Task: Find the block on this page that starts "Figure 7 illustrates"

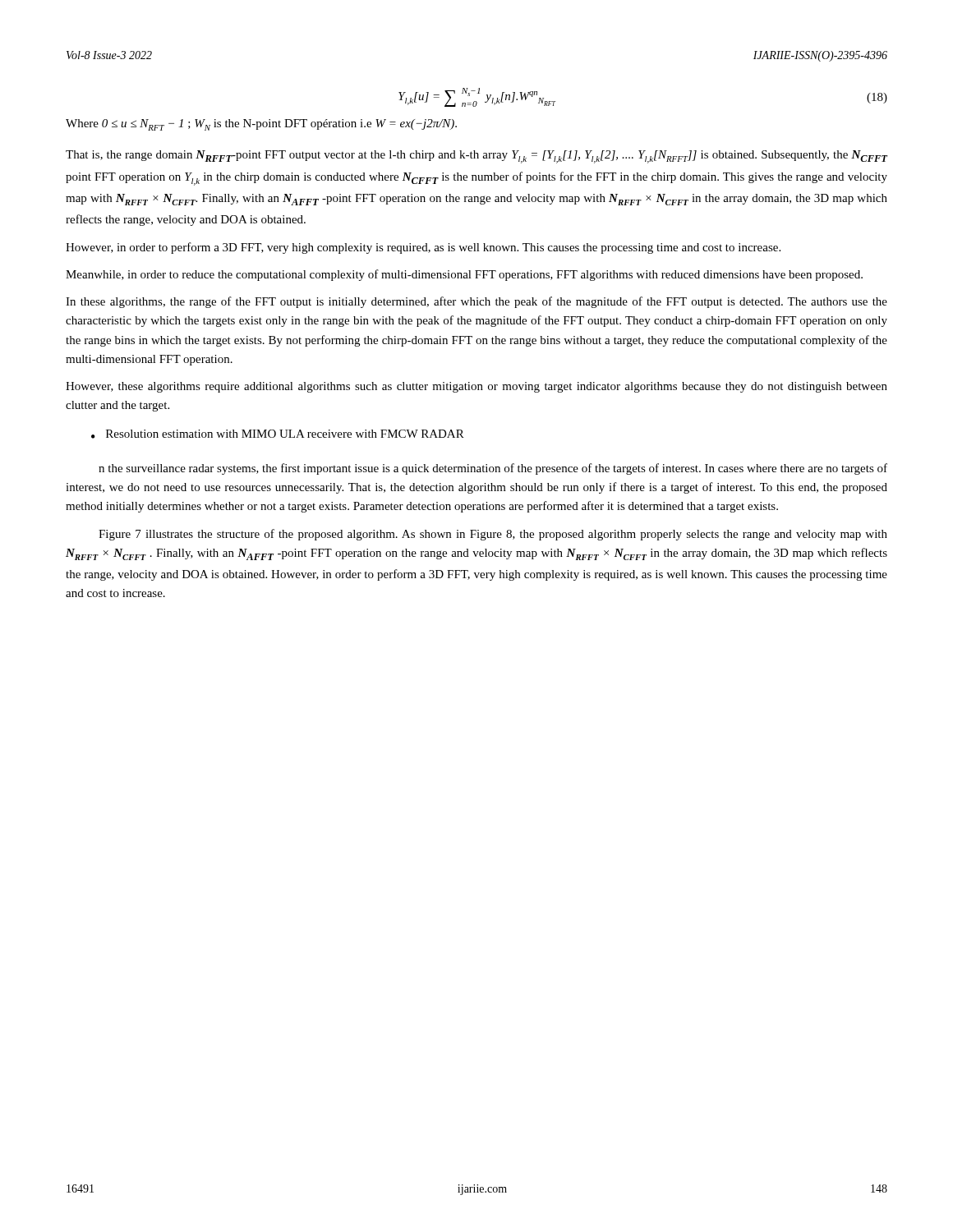Action: point(476,563)
